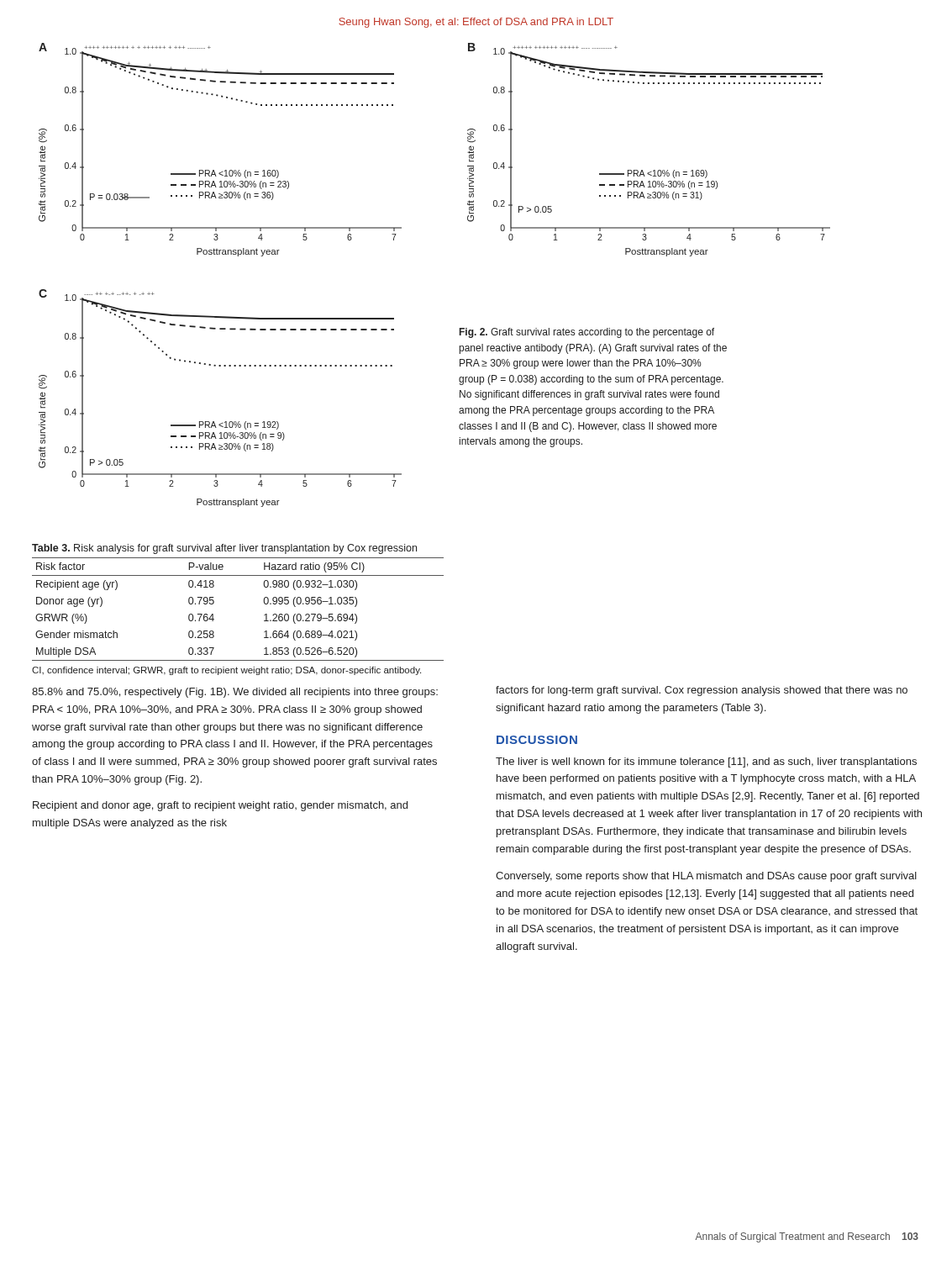Find the text block containing "factors for long-term"

tap(702, 699)
